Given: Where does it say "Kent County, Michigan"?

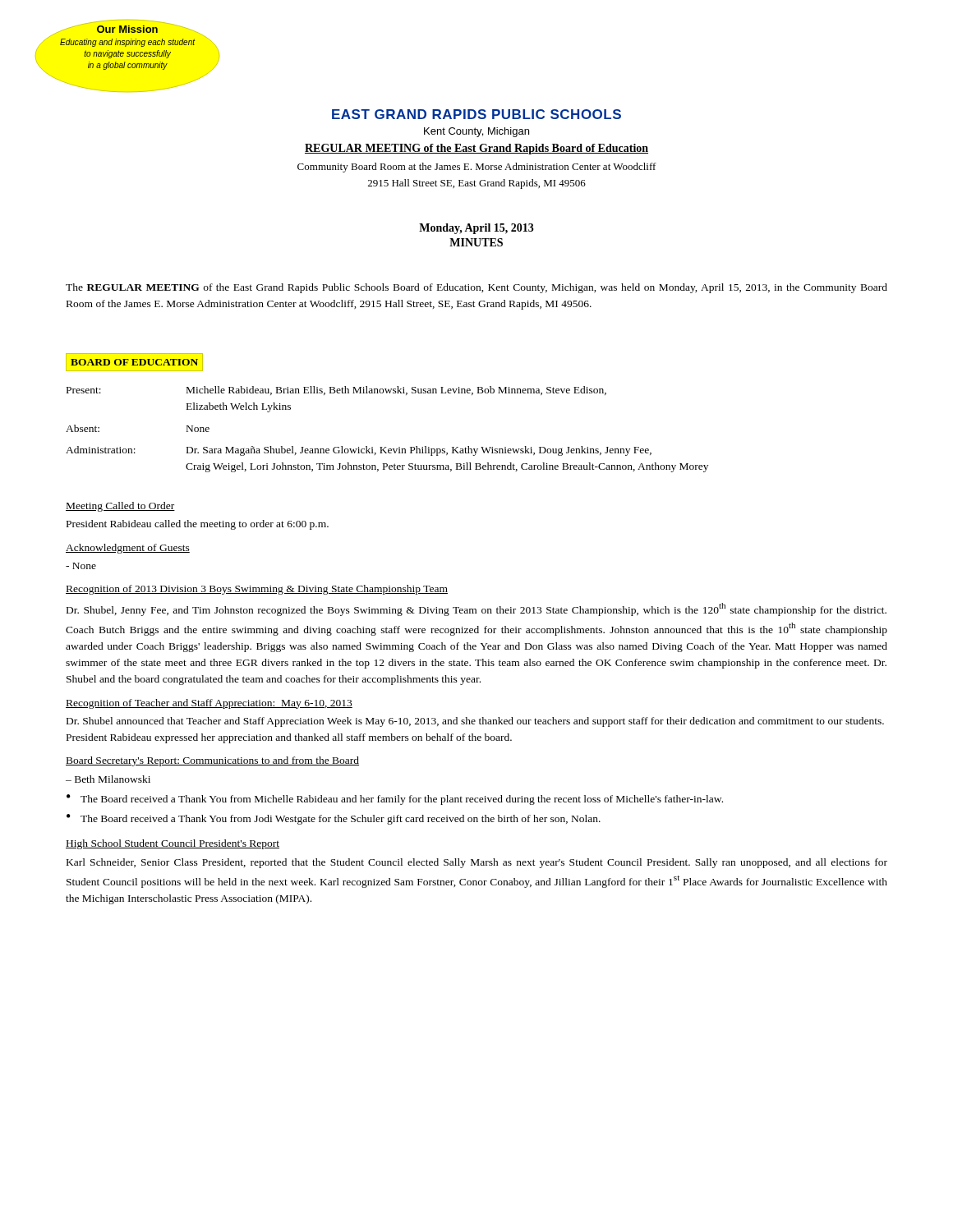Looking at the screenshot, I should coord(476,131).
